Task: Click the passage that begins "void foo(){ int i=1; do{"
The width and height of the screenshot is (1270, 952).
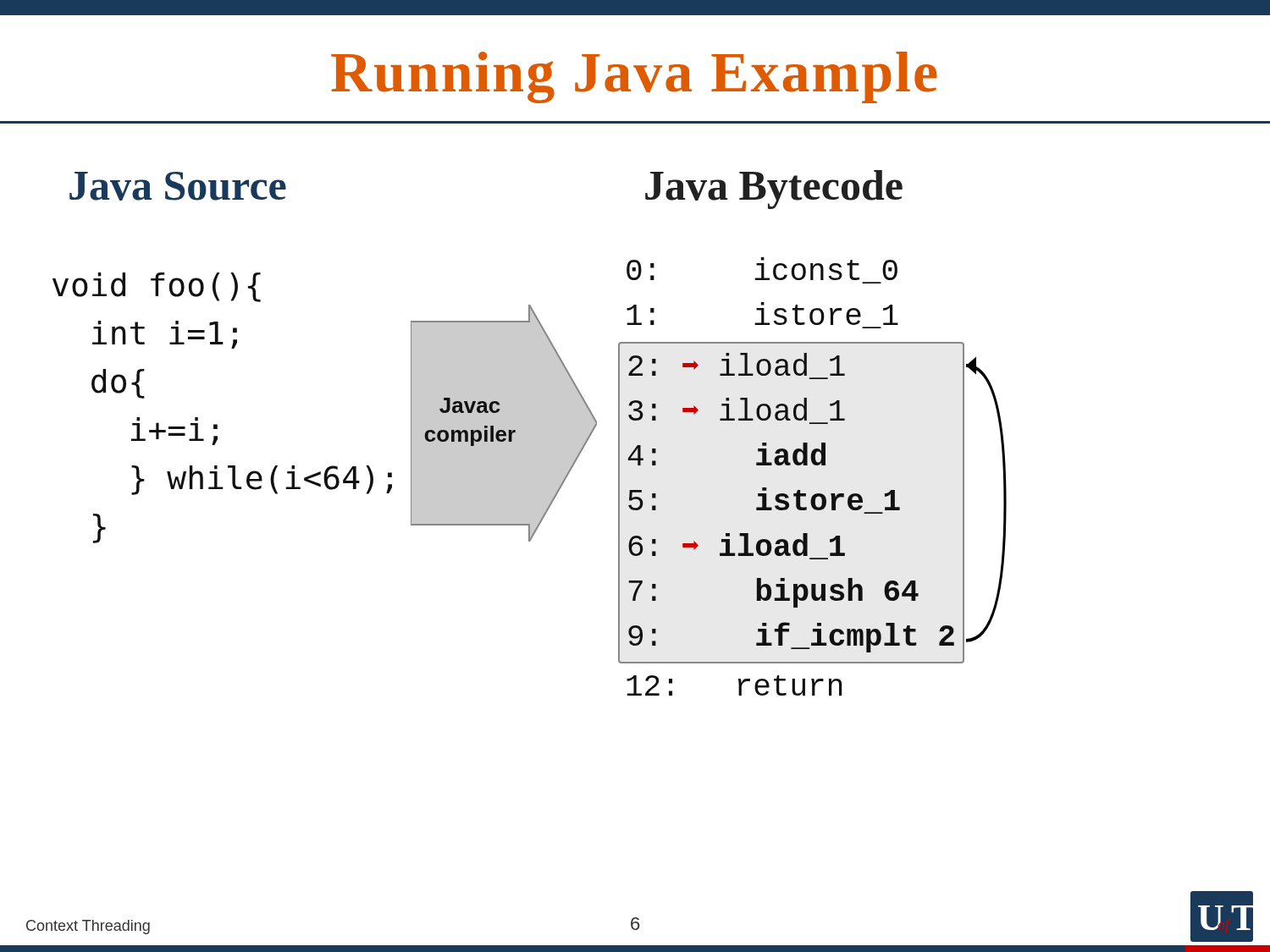Action: tap(157, 287)
